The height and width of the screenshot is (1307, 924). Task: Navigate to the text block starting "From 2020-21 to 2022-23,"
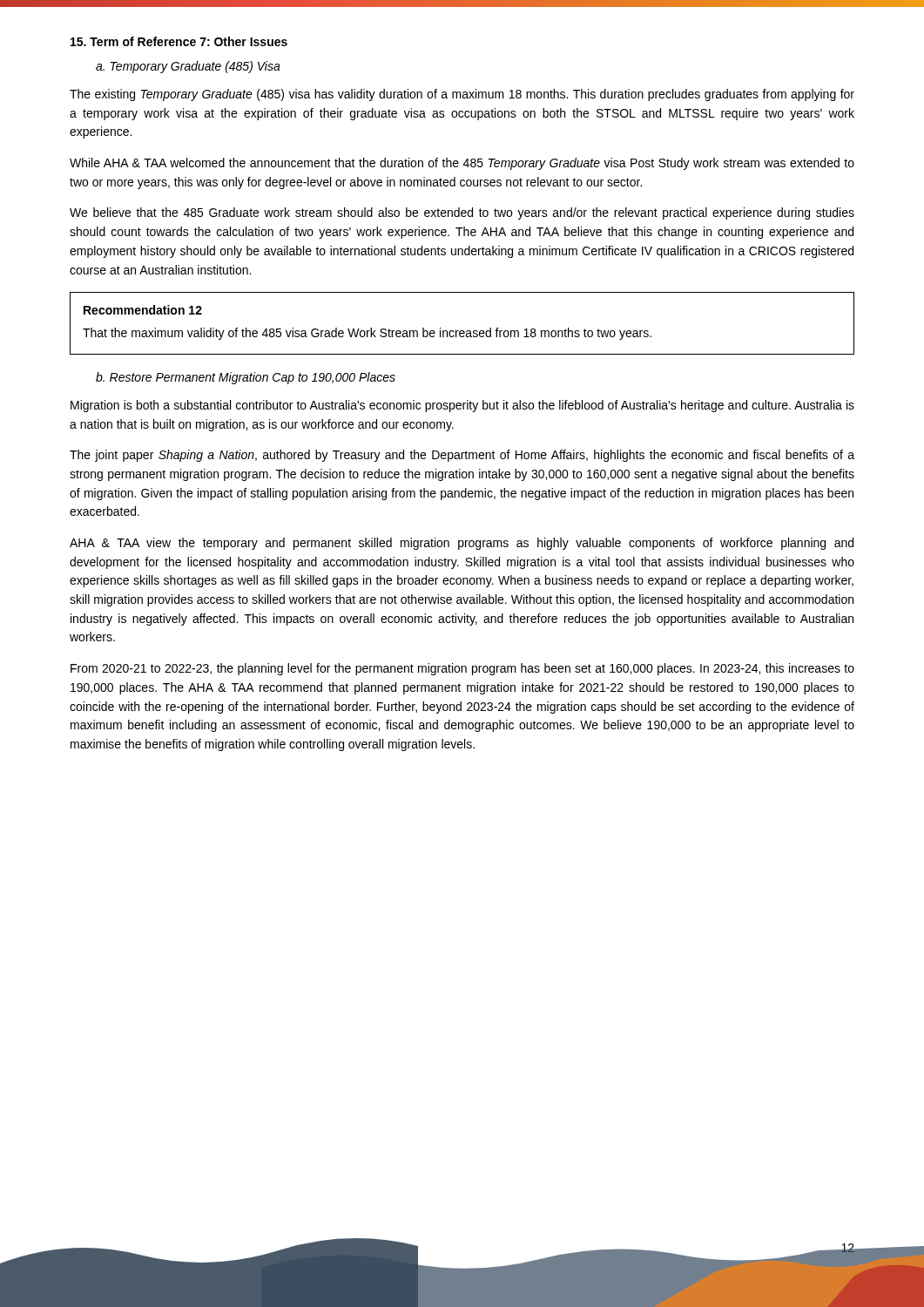point(462,706)
